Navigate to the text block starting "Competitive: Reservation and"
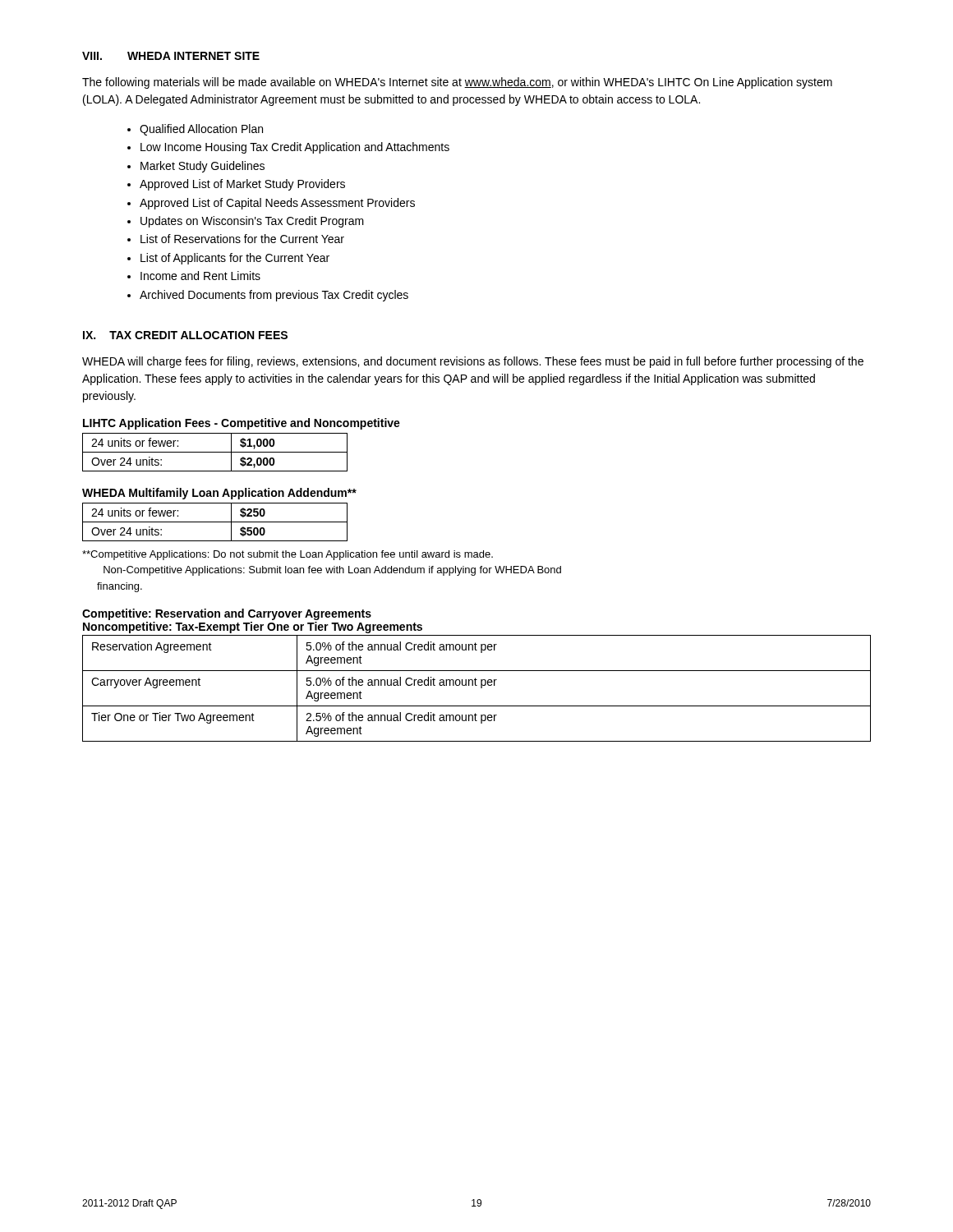The width and height of the screenshot is (953, 1232). [x=227, y=614]
